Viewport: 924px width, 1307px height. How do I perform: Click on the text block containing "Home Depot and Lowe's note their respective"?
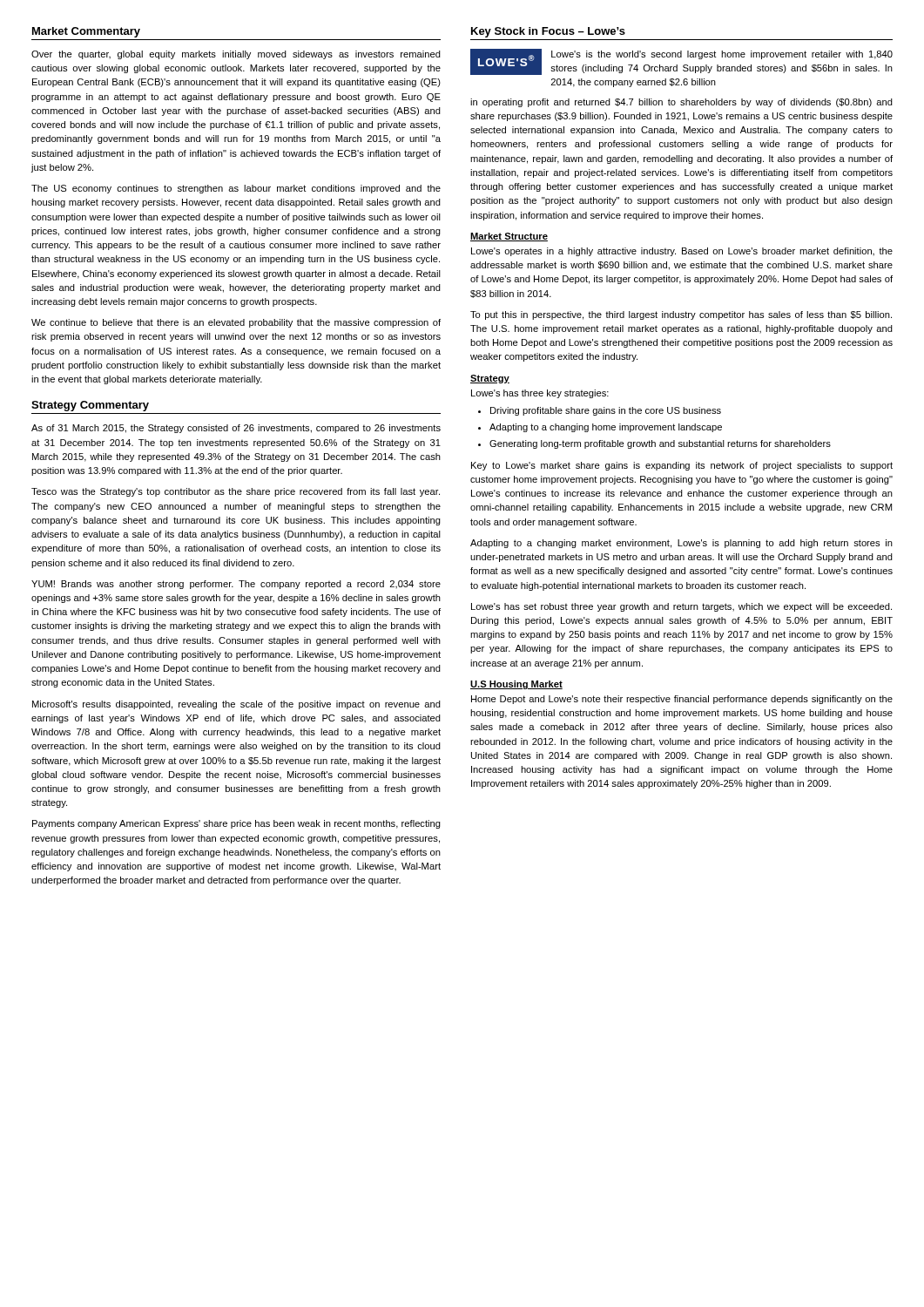click(681, 741)
